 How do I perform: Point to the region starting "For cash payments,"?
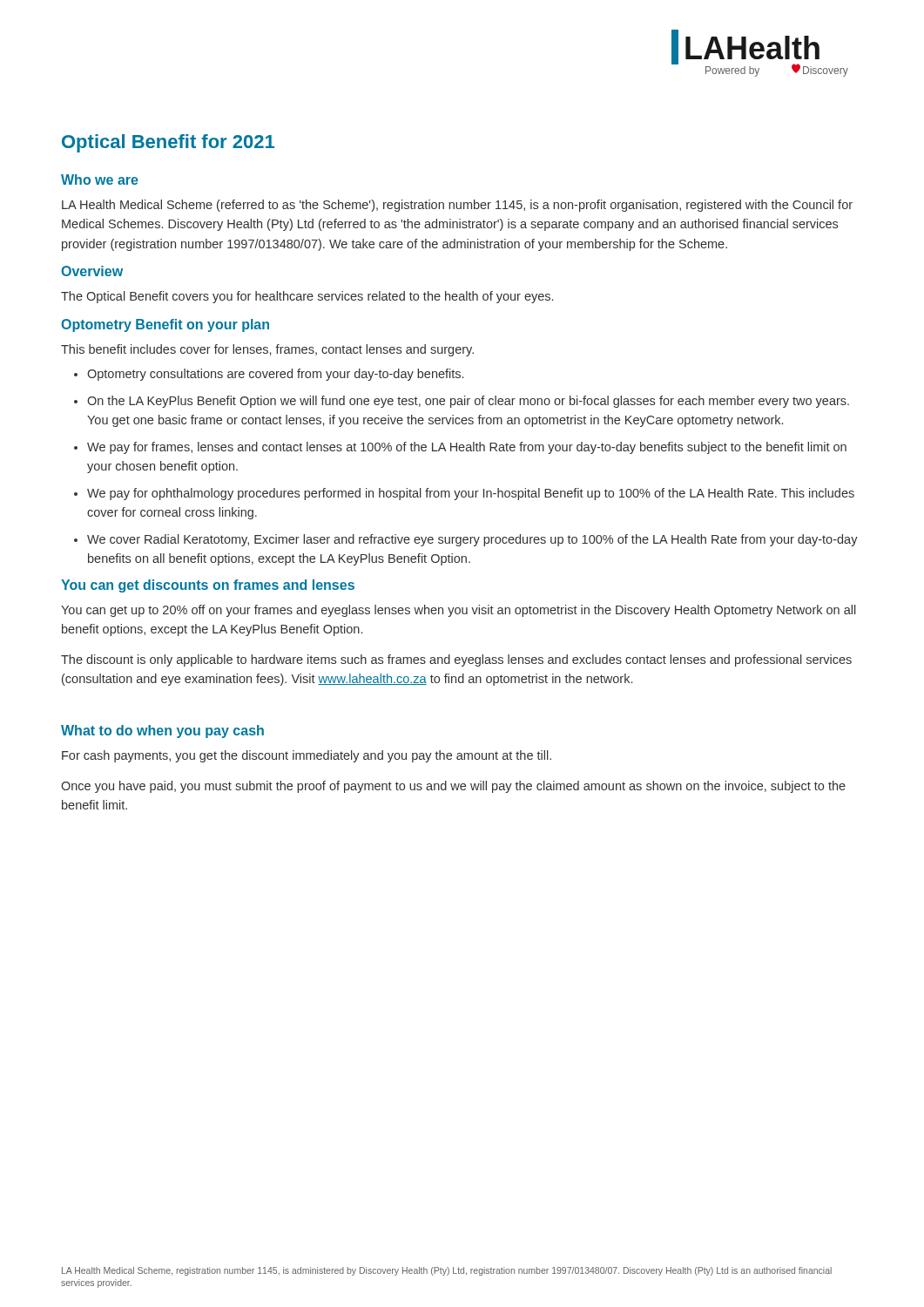307,756
